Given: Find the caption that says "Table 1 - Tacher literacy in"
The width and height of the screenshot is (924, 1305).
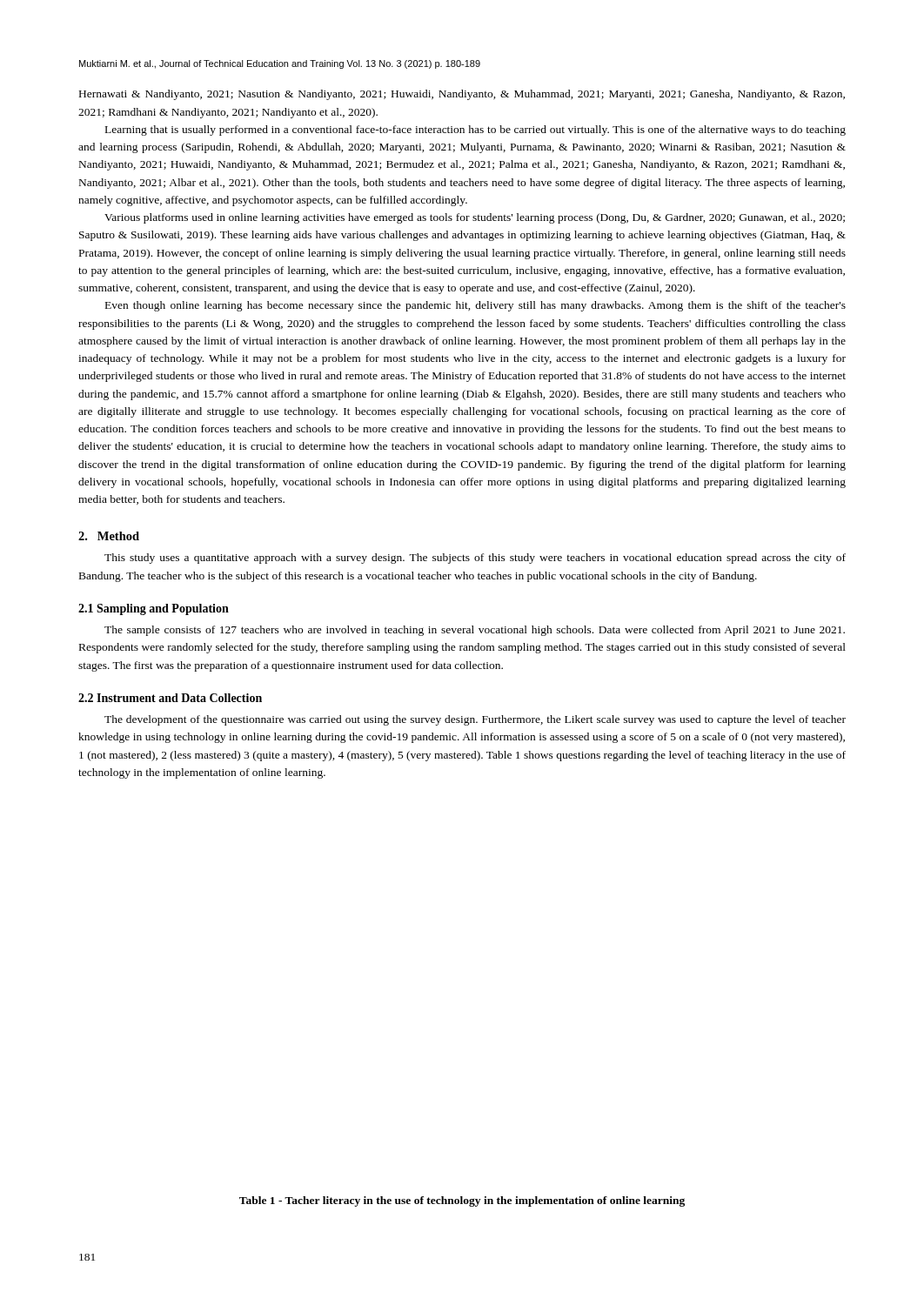Looking at the screenshot, I should [462, 1201].
